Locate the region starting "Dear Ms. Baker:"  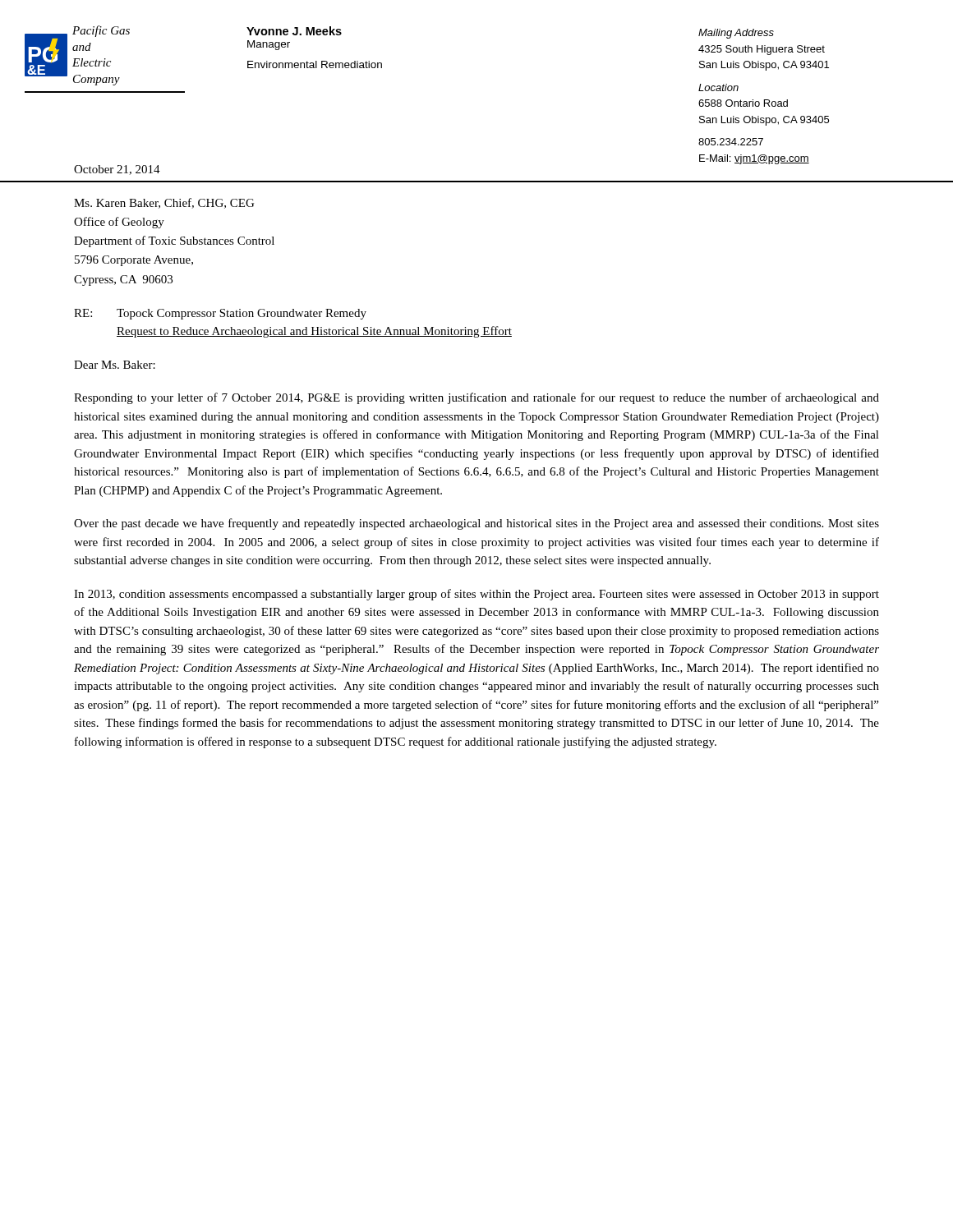point(115,364)
